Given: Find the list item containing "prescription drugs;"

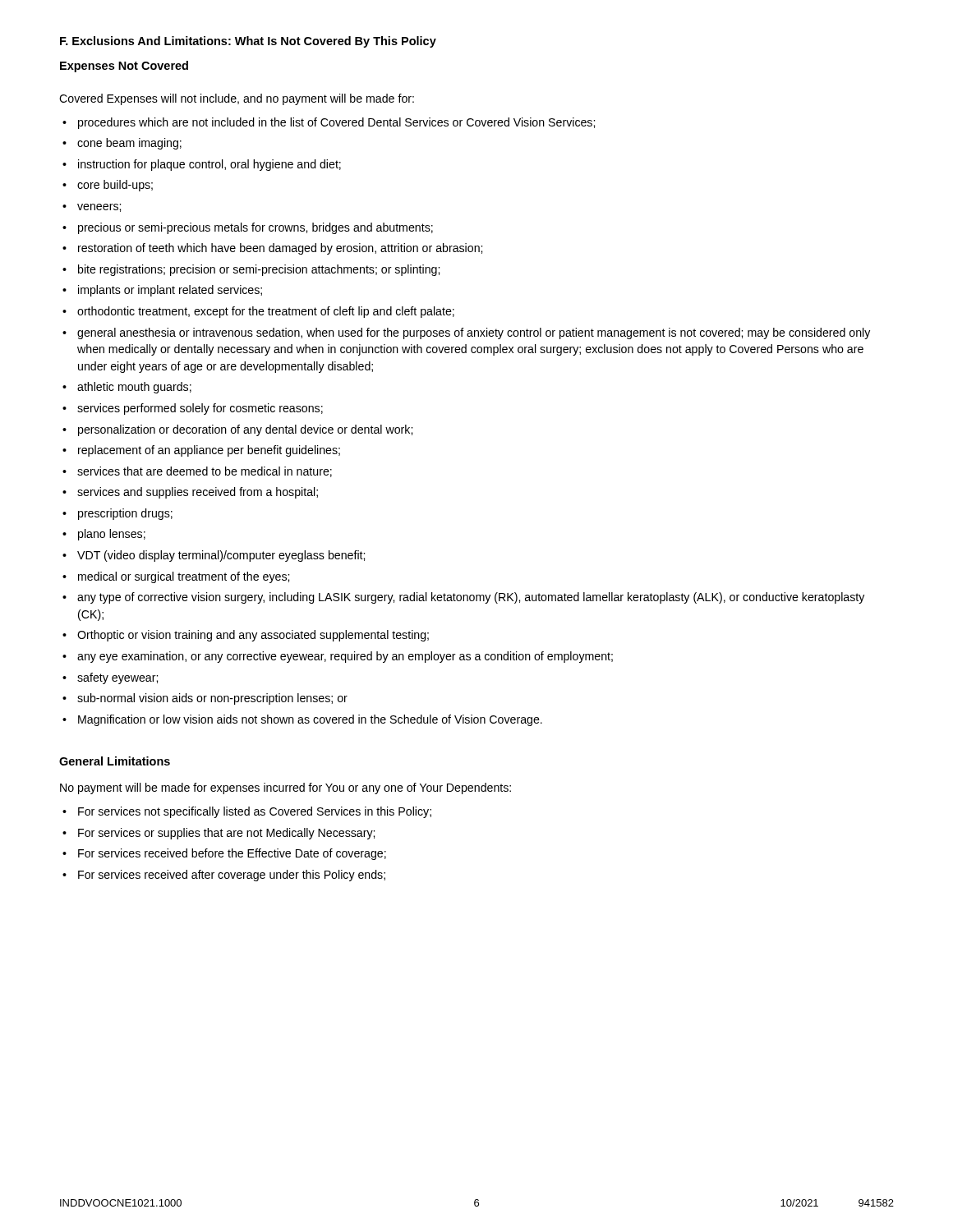Looking at the screenshot, I should pos(125,513).
